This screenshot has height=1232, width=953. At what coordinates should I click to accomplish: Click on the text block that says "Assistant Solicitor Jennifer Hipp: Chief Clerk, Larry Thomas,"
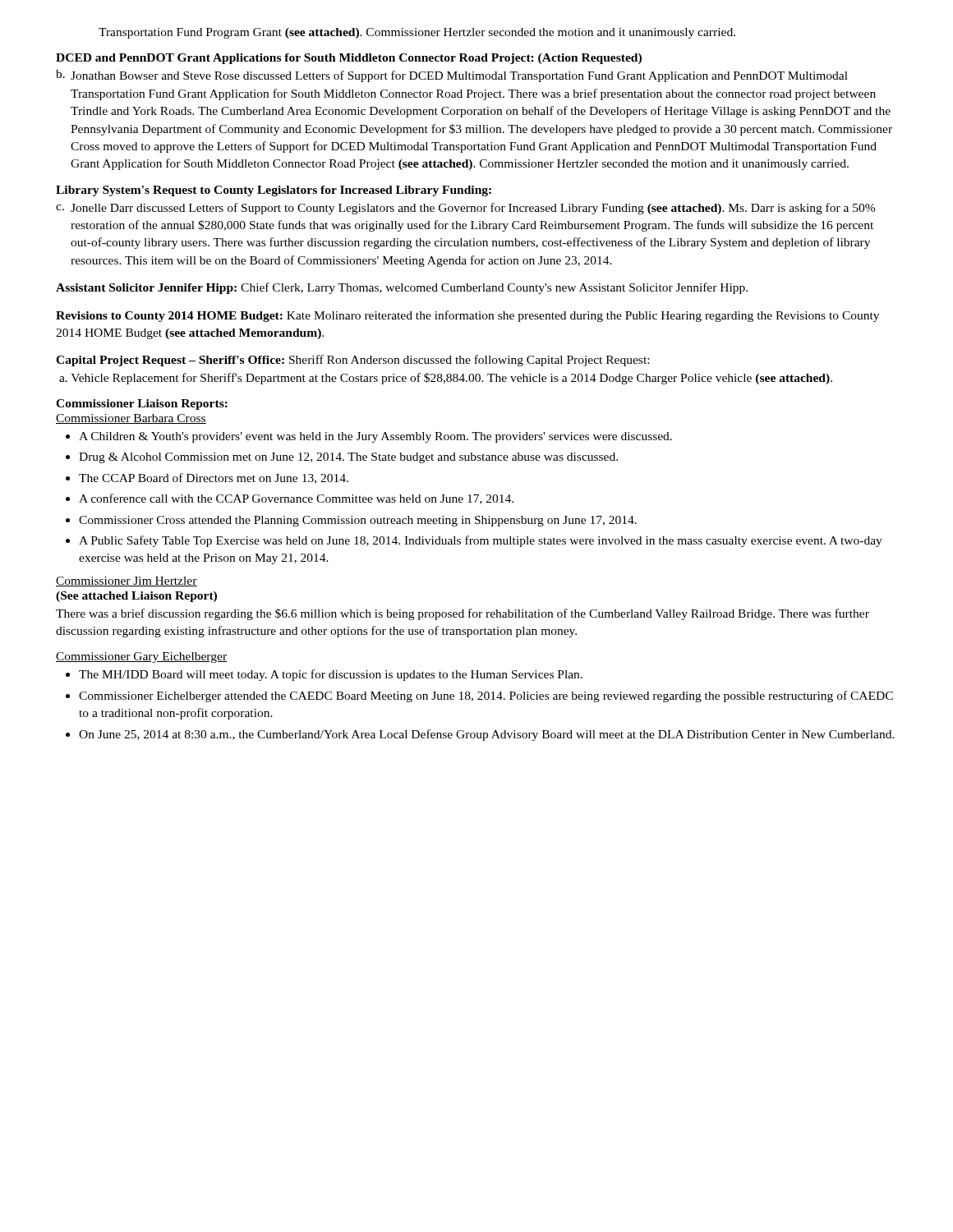(476, 287)
